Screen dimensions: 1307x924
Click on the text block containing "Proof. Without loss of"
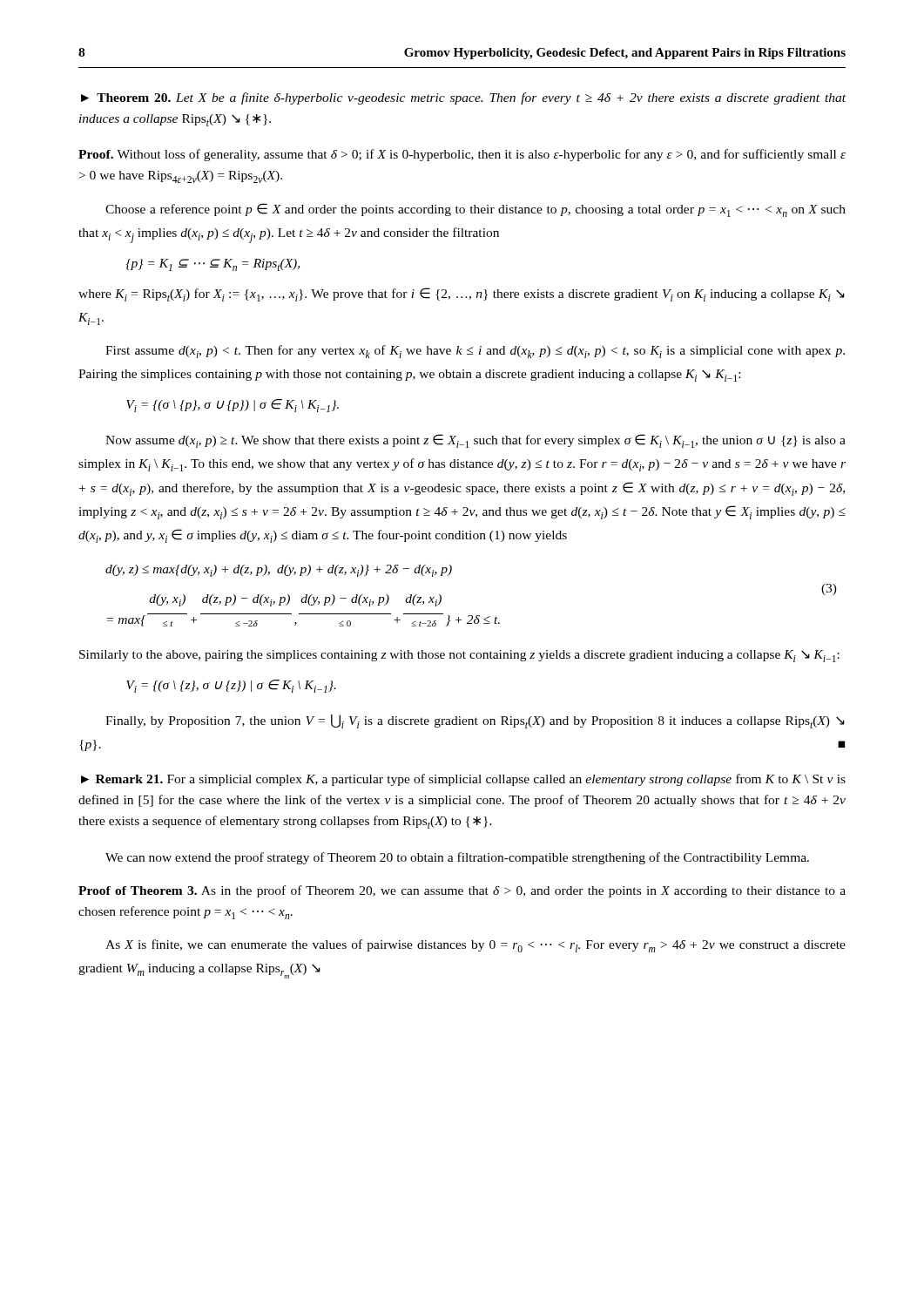tap(462, 166)
